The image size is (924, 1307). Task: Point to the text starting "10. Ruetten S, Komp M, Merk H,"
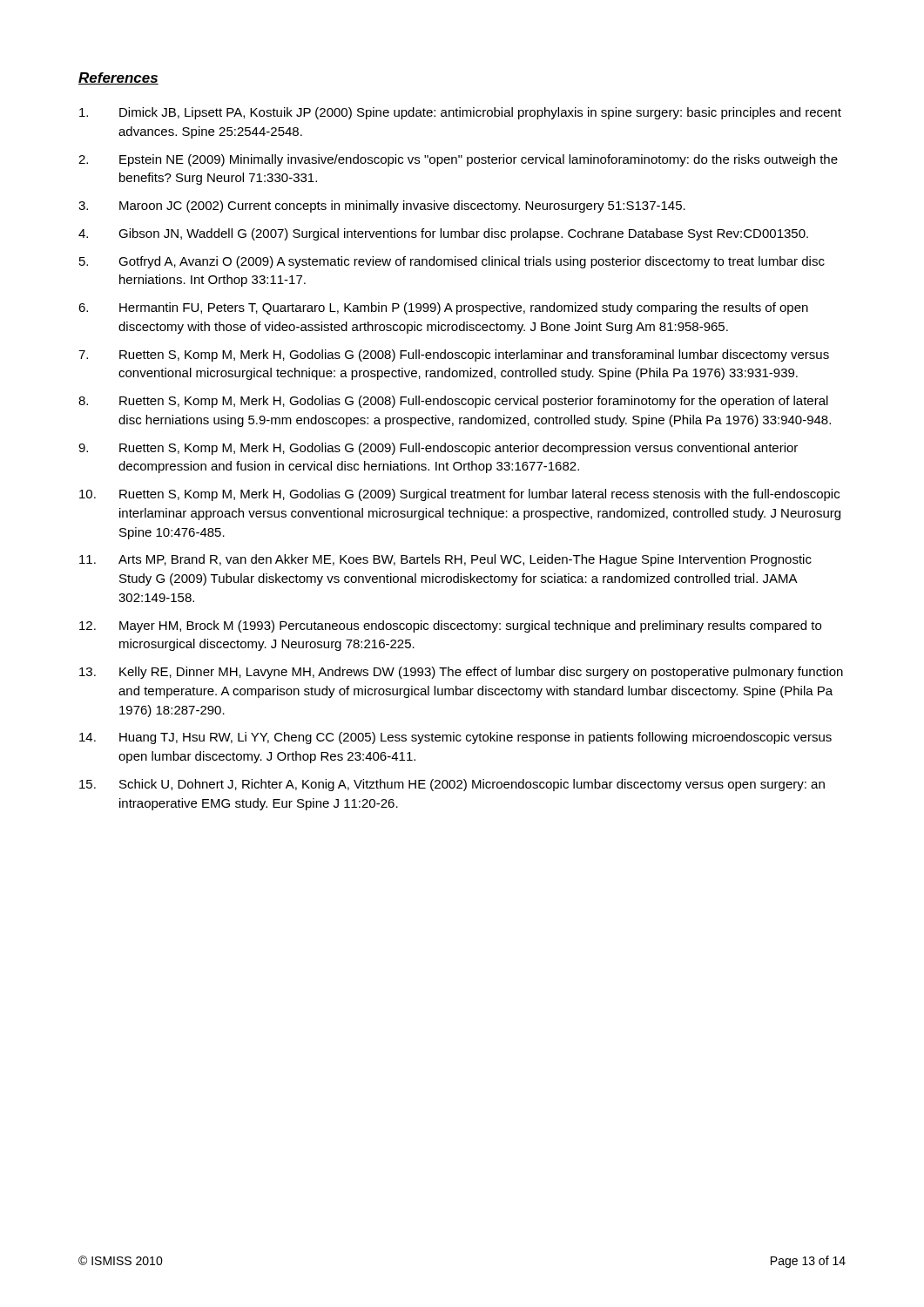[x=462, y=513]
